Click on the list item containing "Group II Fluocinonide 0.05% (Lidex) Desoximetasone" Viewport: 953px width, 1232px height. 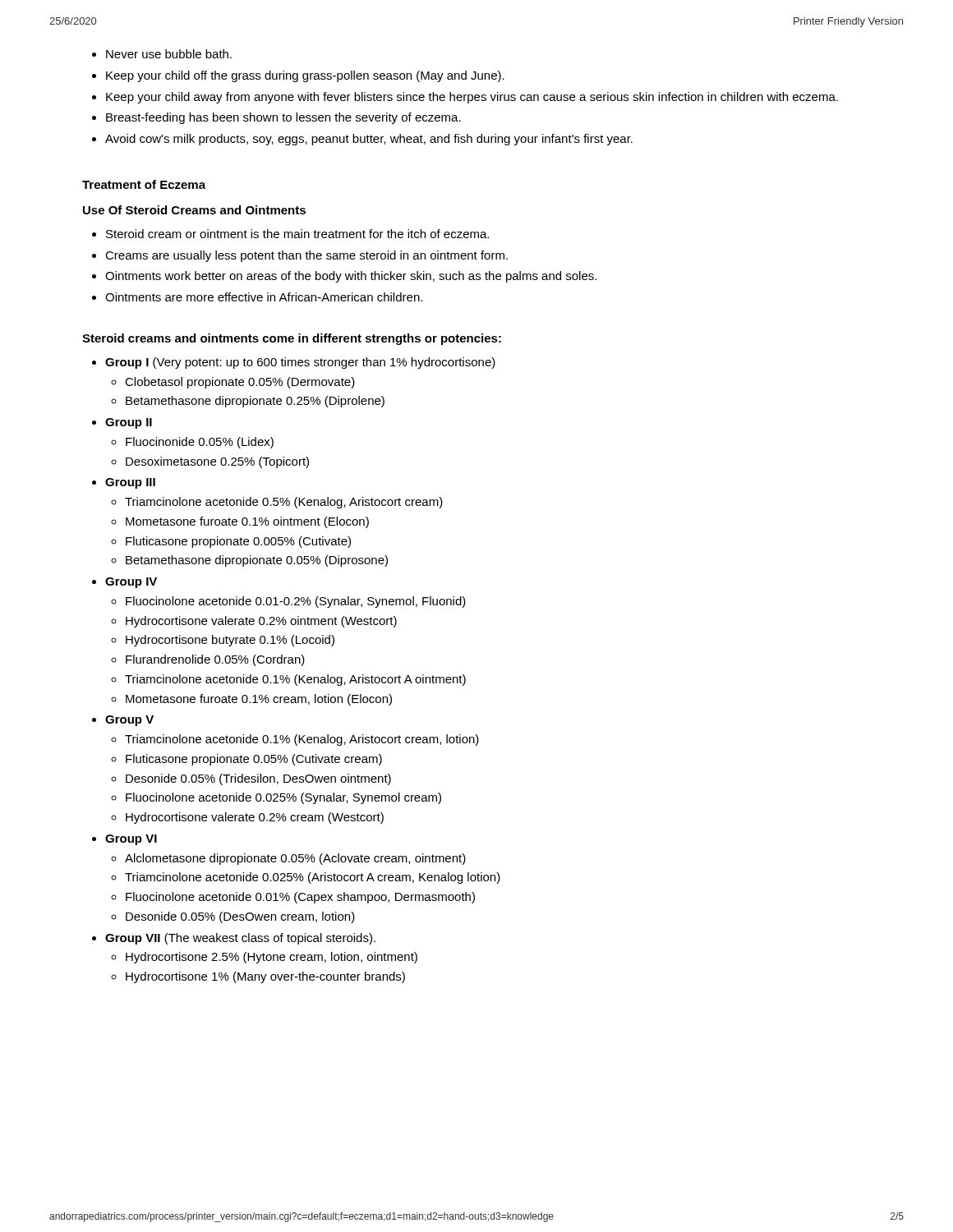(129, 423)
